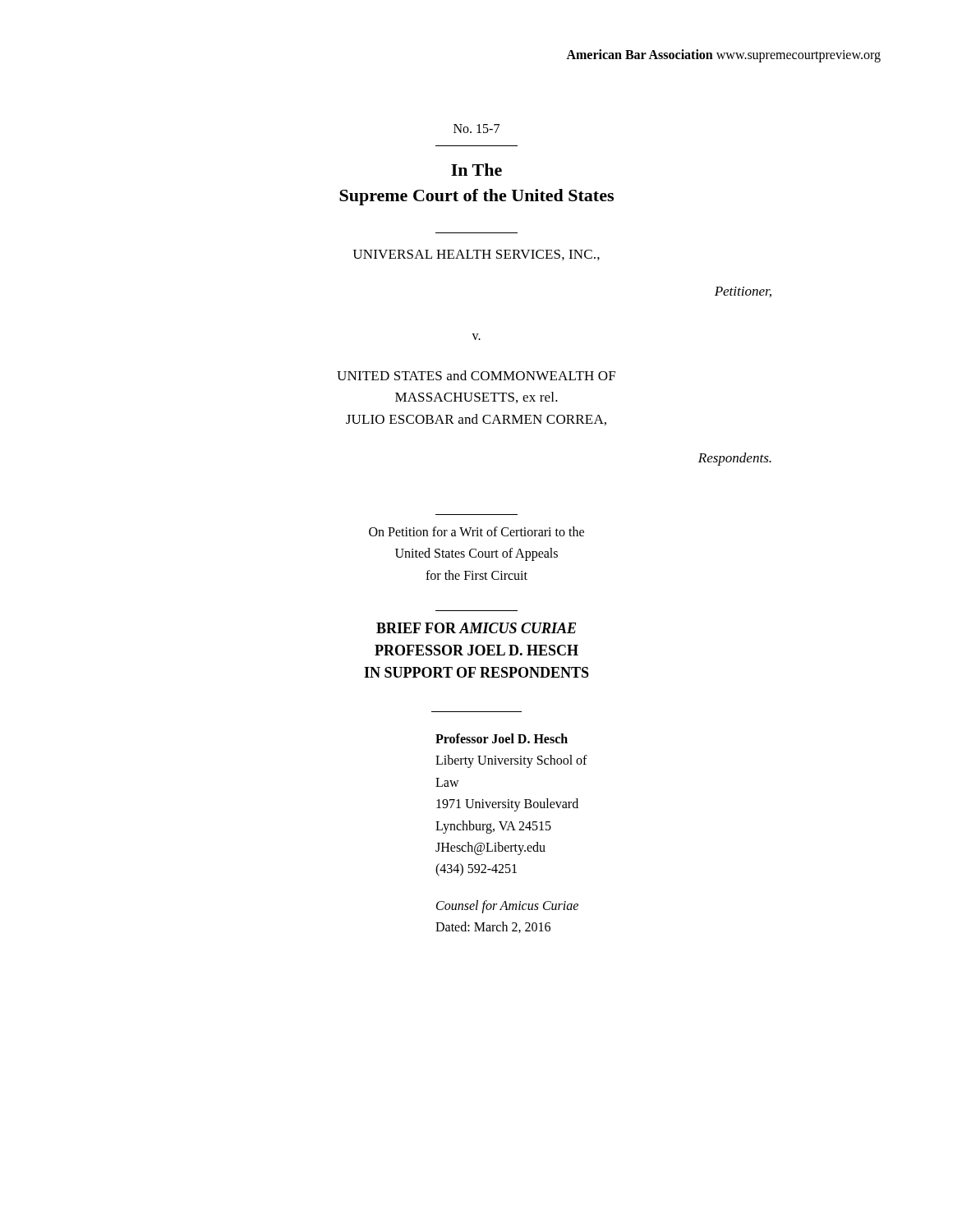Point to the text starting "No. 15-7"
This screenshot has height=1232, width=953.
point(476,129)
